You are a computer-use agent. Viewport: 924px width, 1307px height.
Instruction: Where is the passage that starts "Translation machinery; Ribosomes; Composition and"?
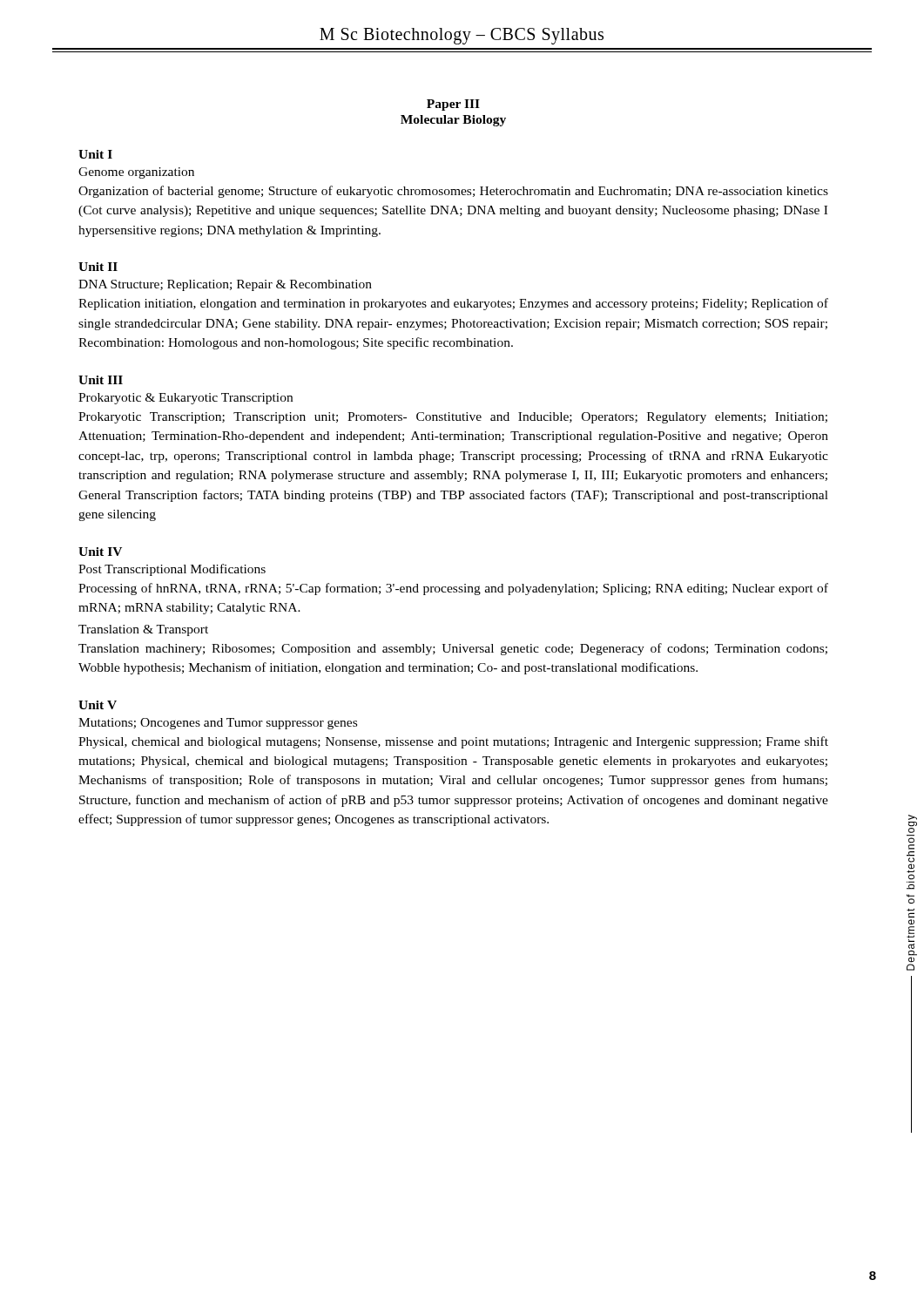(453, 657)
